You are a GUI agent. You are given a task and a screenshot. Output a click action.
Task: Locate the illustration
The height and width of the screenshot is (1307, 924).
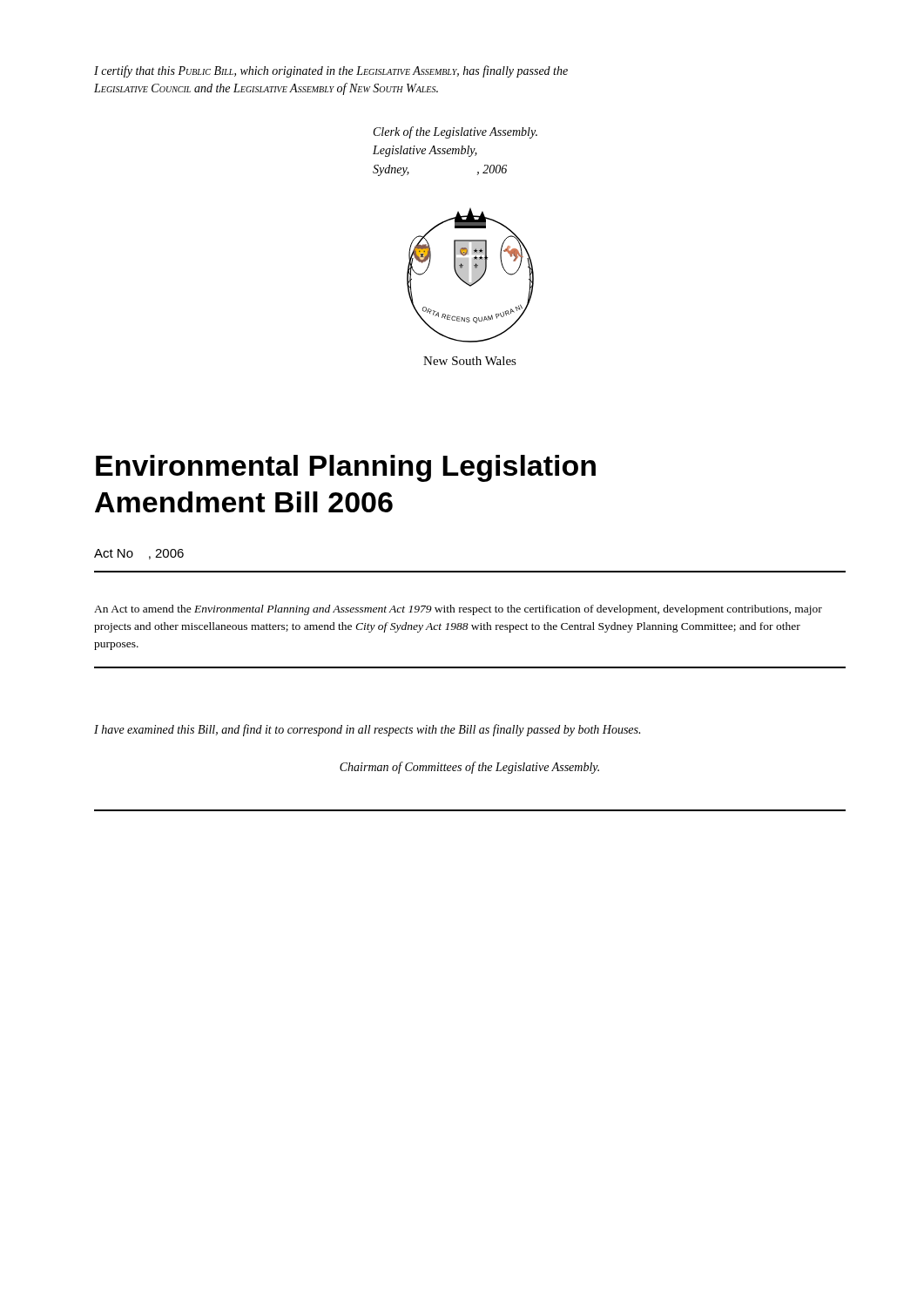point(470,288)
